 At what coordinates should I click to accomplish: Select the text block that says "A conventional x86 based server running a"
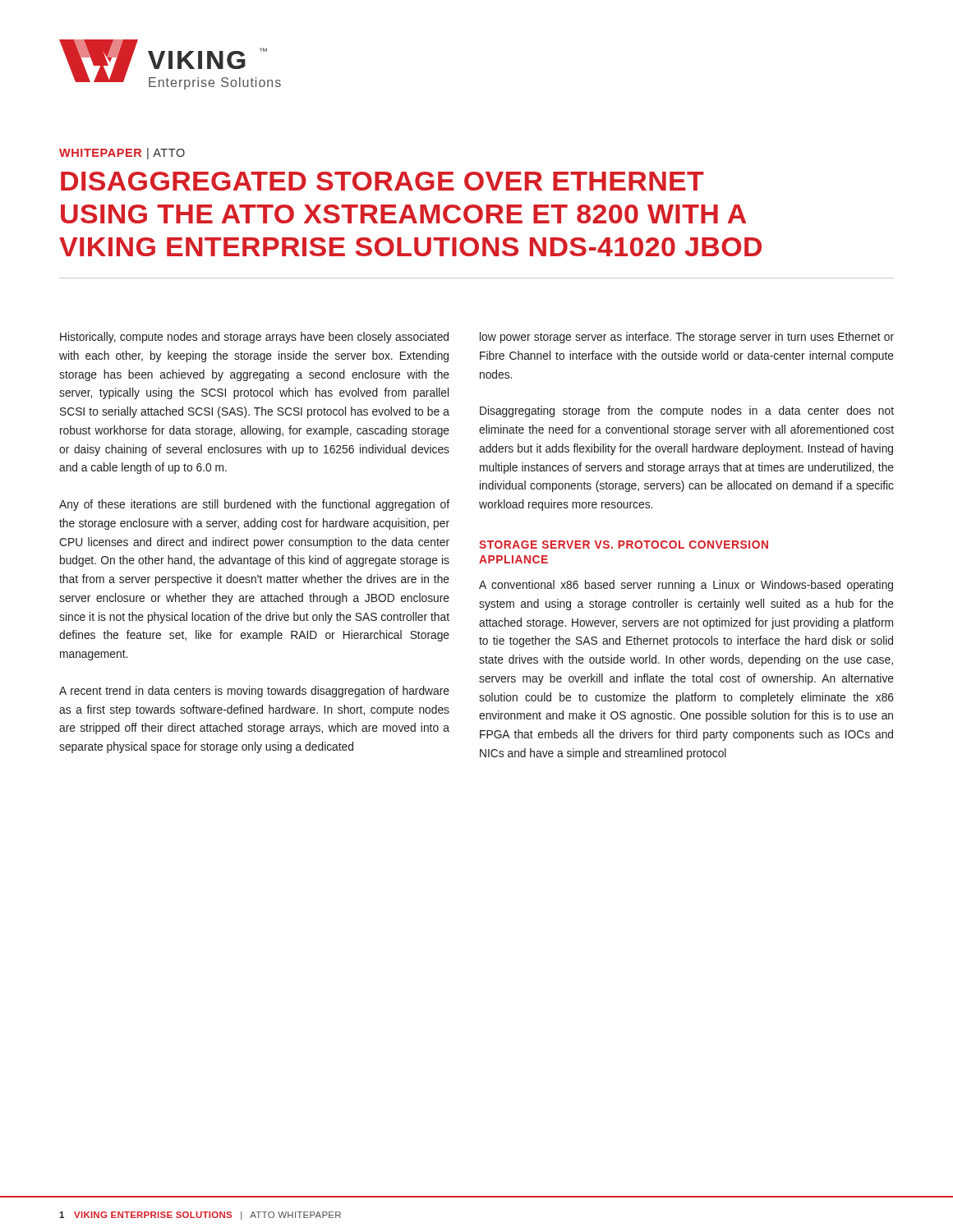(686, 670)
